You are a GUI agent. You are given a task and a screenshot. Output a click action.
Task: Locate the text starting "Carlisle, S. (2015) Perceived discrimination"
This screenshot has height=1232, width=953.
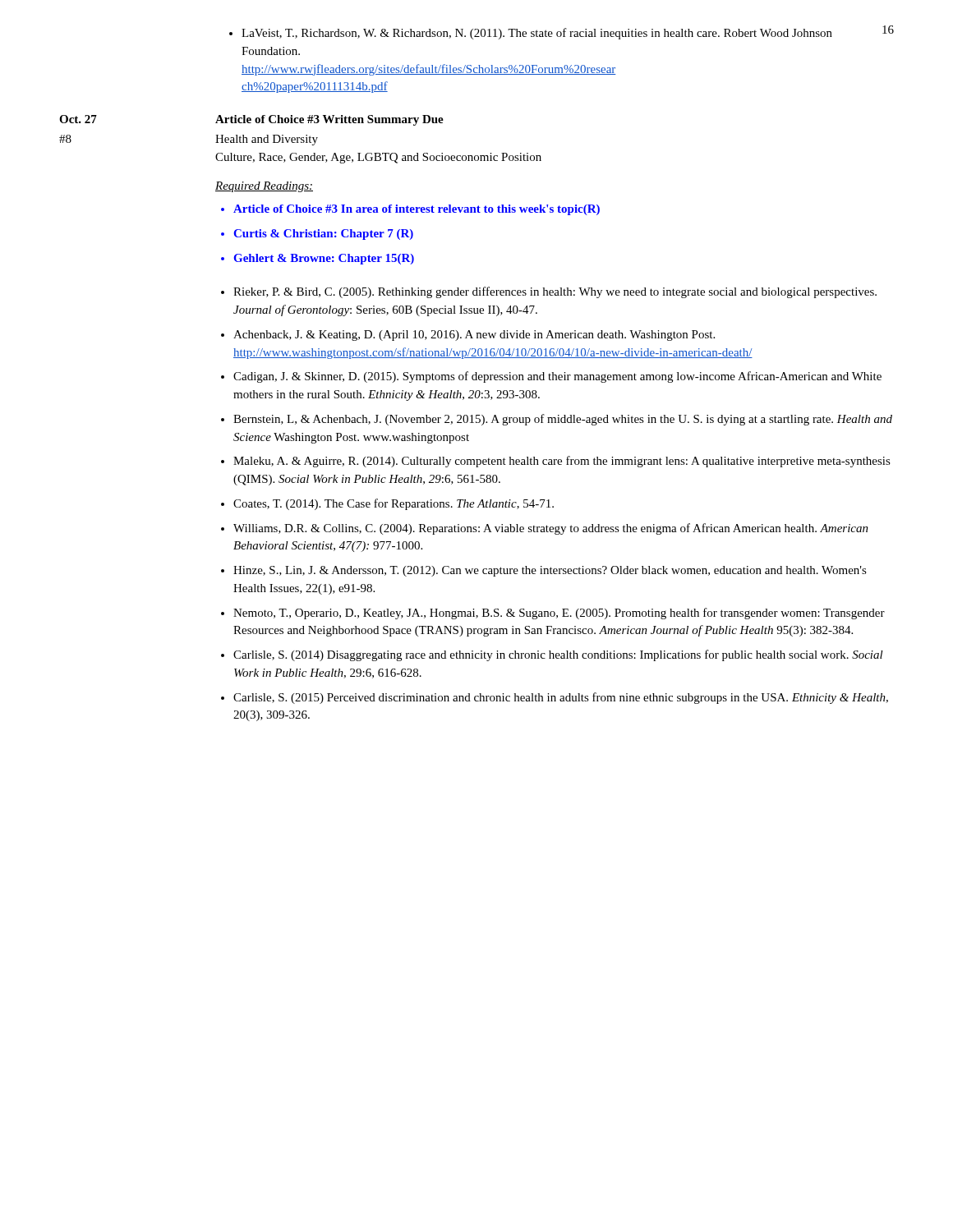(561, 706)
